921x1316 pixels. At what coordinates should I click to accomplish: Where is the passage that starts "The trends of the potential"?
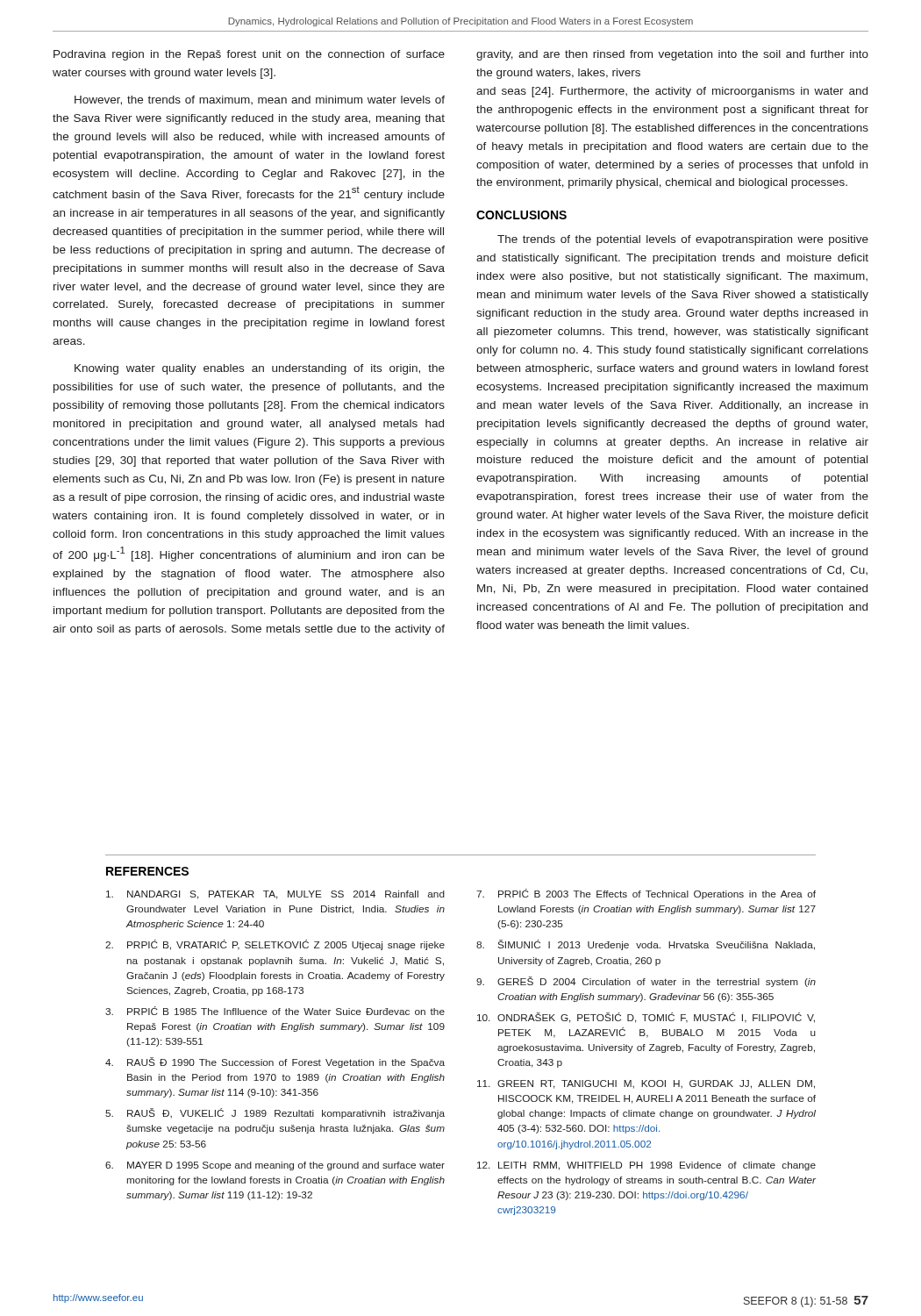tap(672, 433)
